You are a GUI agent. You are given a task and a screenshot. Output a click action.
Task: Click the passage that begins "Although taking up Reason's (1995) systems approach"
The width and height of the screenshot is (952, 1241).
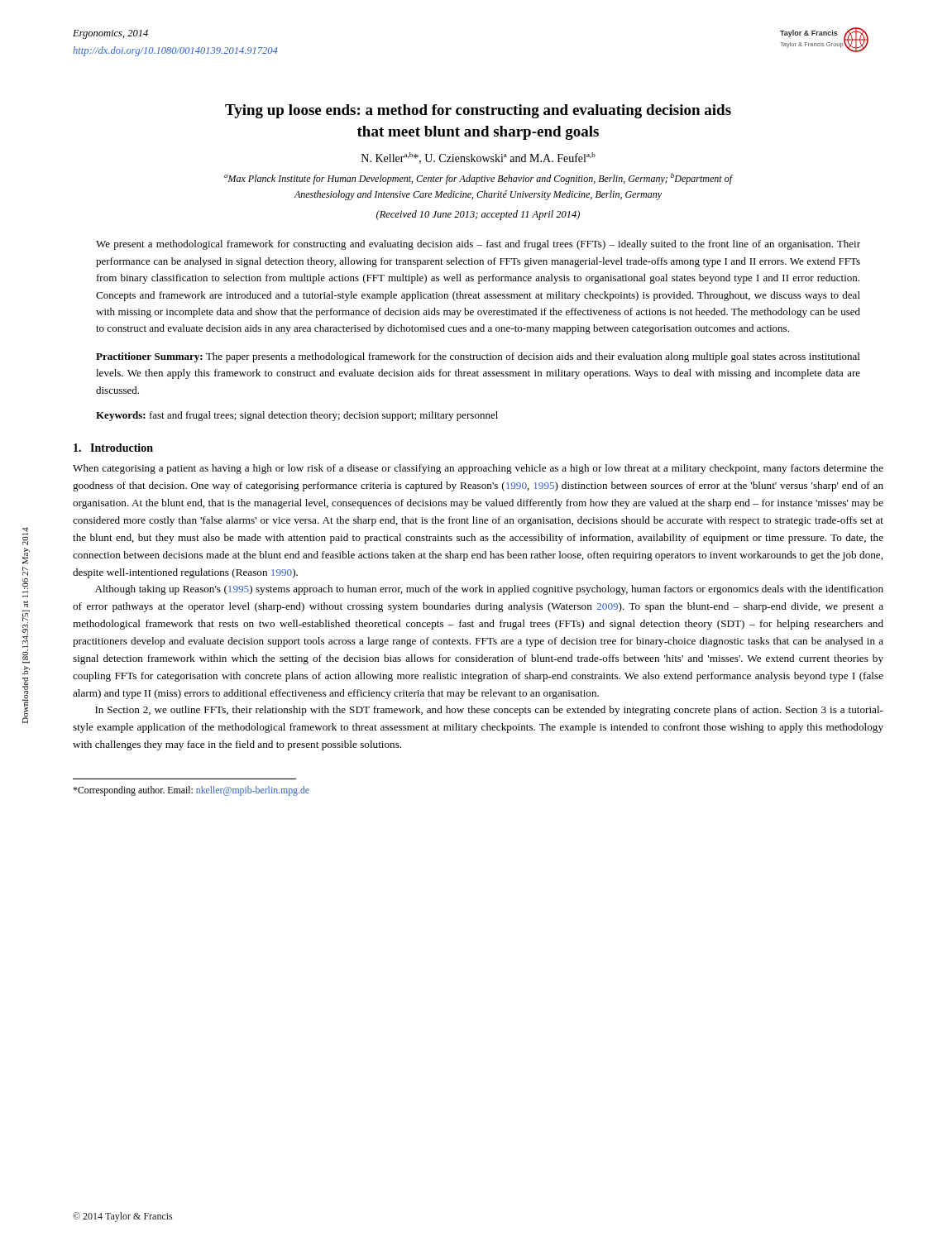point(478,641)
